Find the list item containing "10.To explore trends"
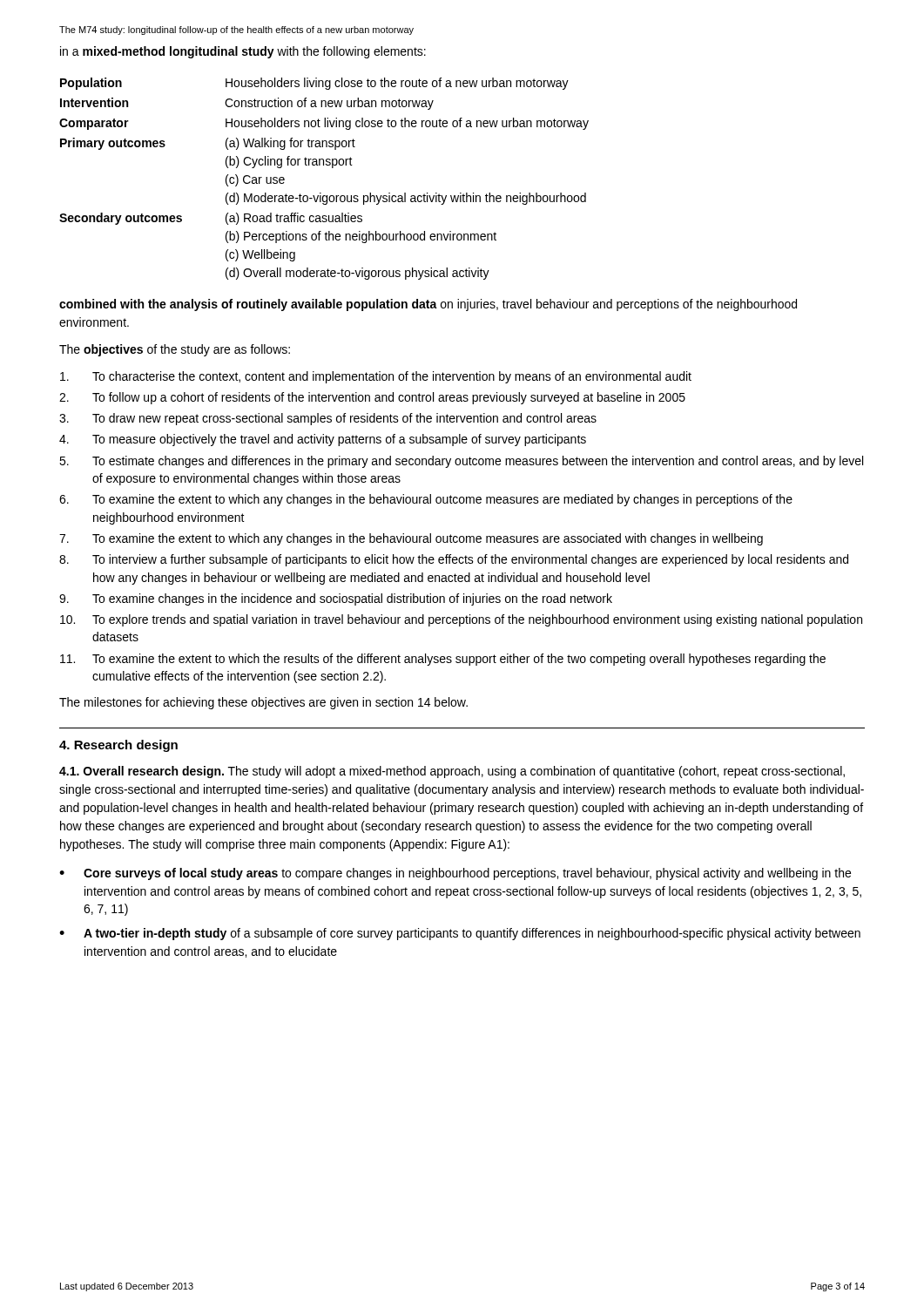Viewport: 924px width, 1307px height. 462,629
